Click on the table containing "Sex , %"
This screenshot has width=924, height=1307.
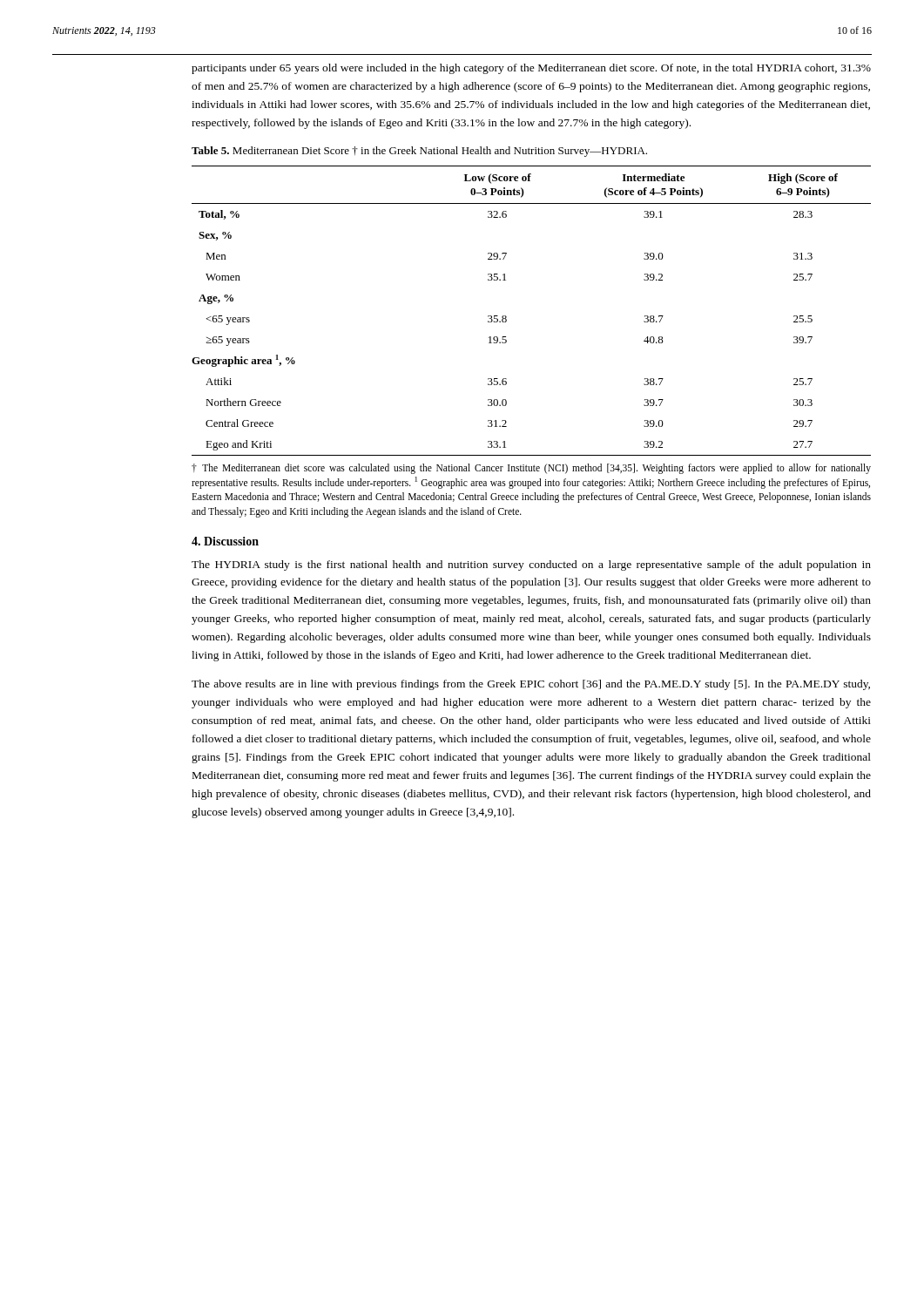point(531,311)
